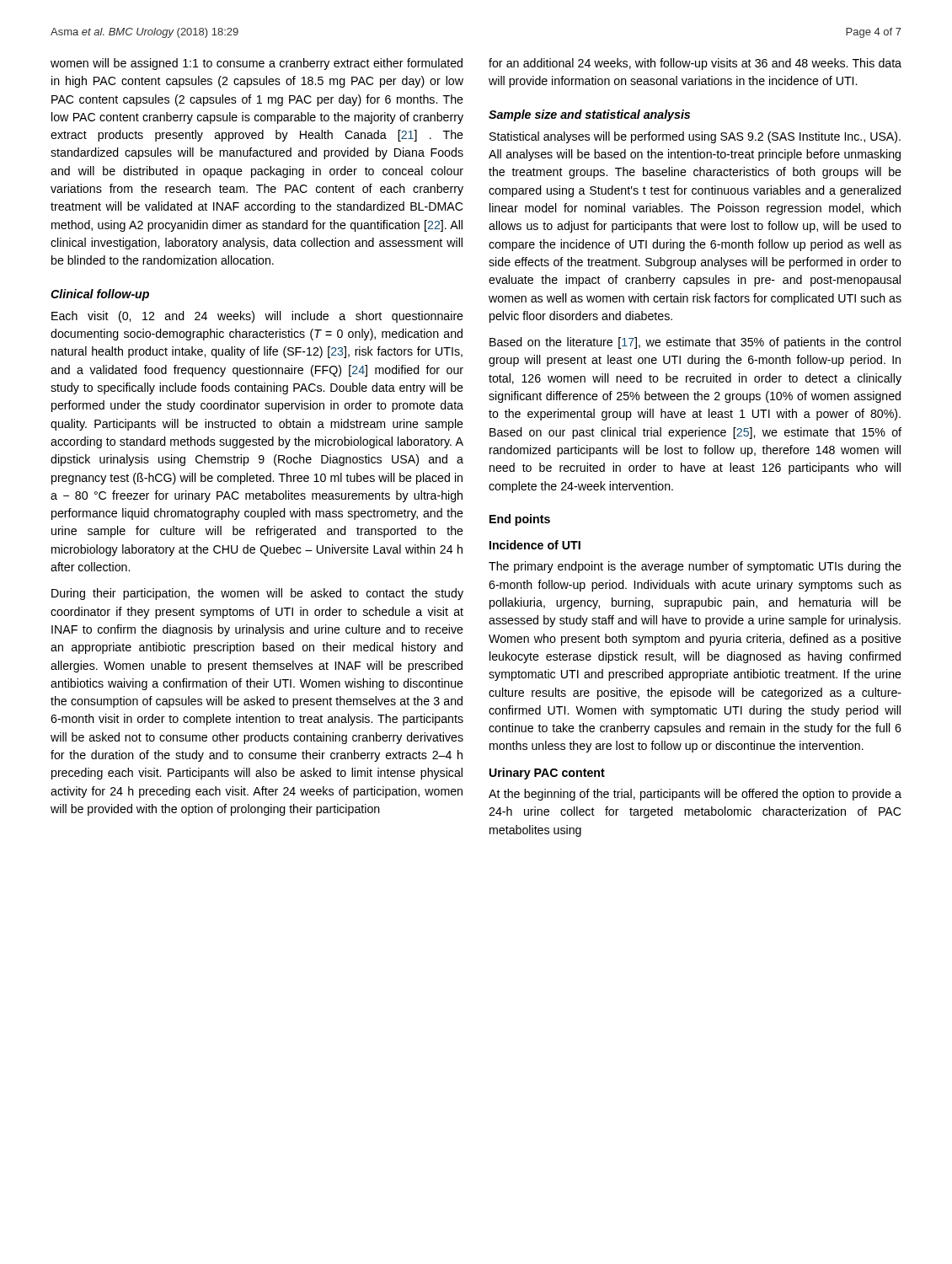The width and height of the screenshot is (952, 1264).
Task: Select the element starting "for an additional 24 weeks, with"
Action: click(695, 73)
